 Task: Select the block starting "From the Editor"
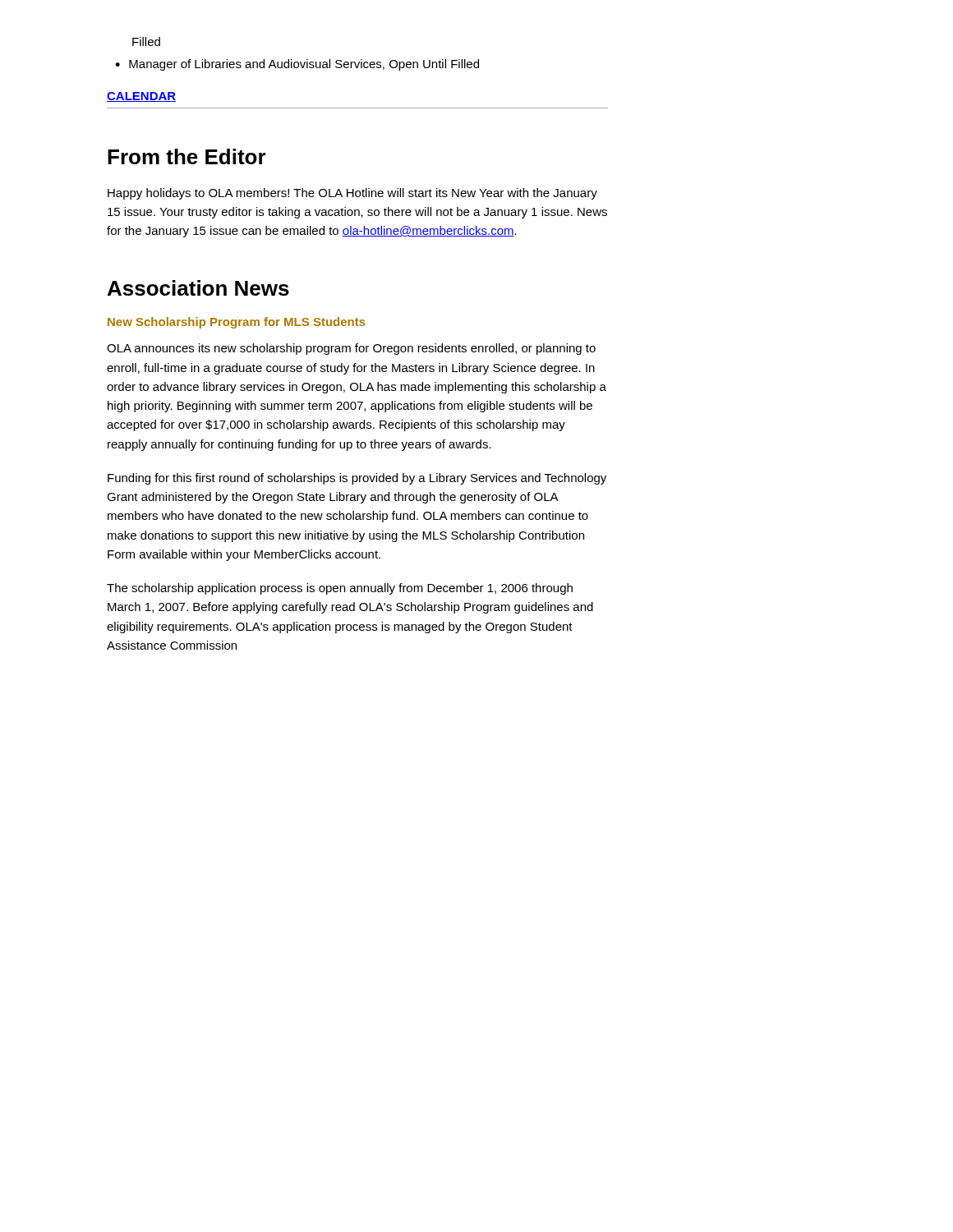pos(186,157)
